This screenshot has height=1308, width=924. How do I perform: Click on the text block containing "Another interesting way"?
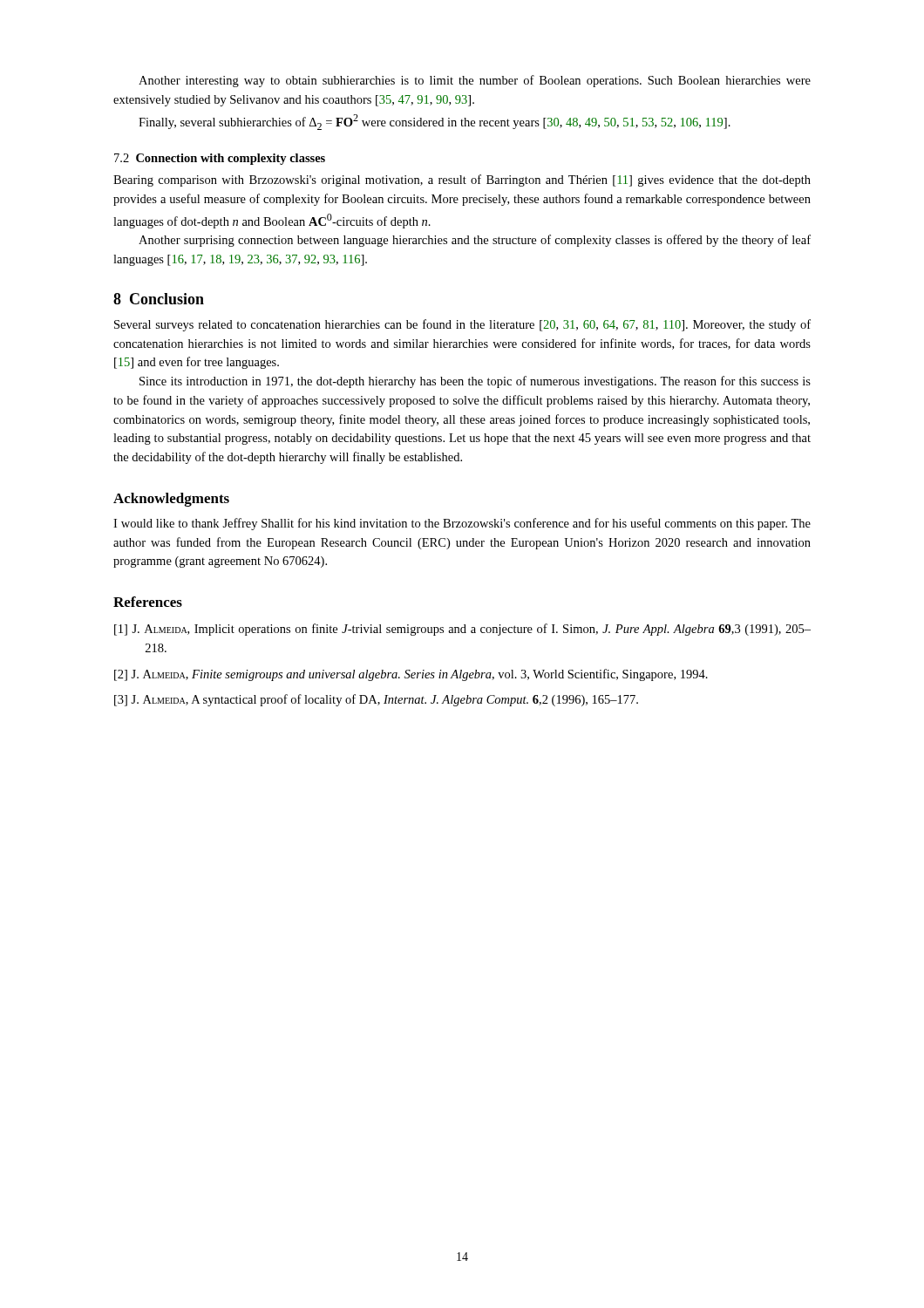click(x=462, y=103)
